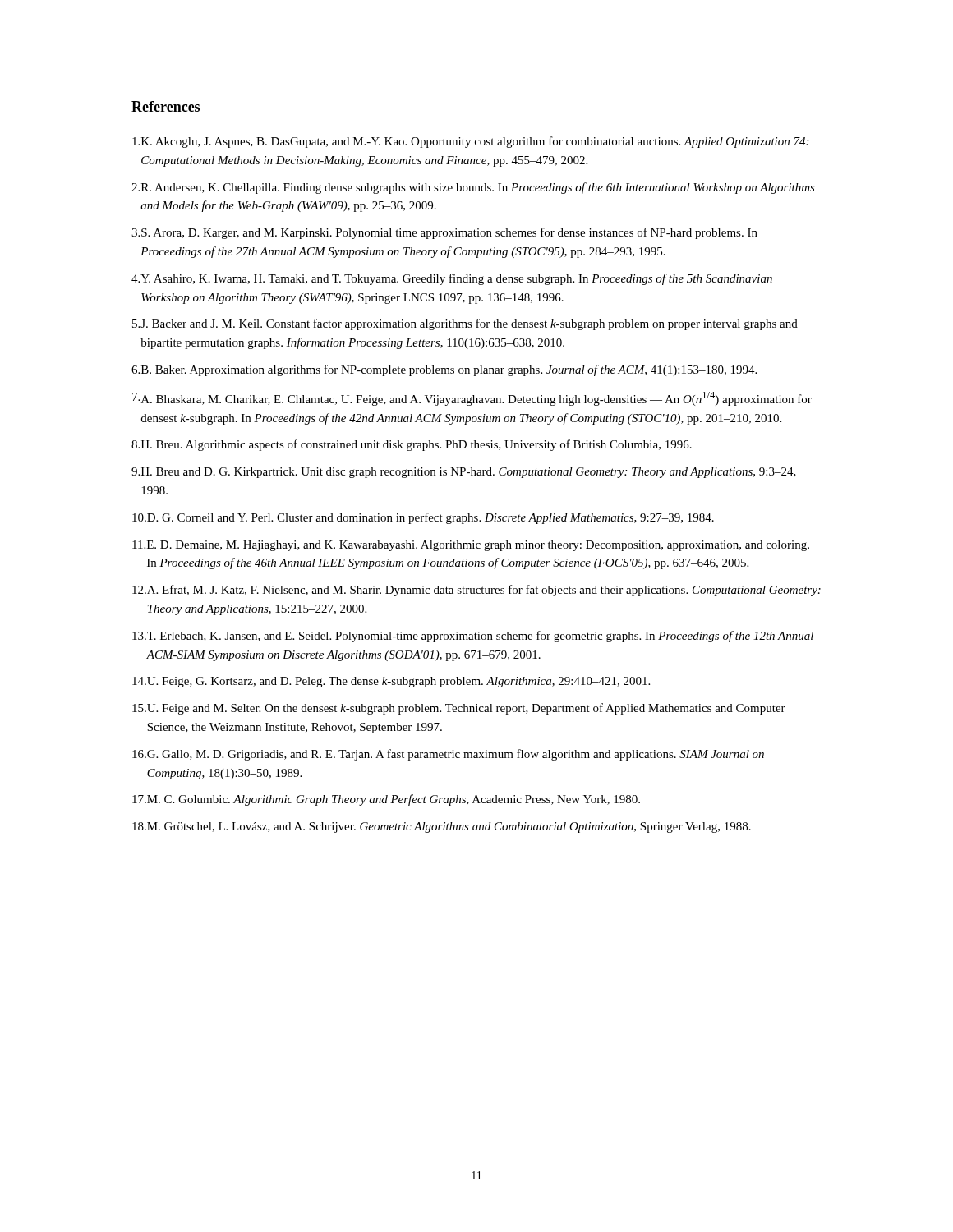Click on the list item that reads "5. J. Backer and J. M. Keil."
This screenshot has height=1232, width=953.
coord(476,334)
